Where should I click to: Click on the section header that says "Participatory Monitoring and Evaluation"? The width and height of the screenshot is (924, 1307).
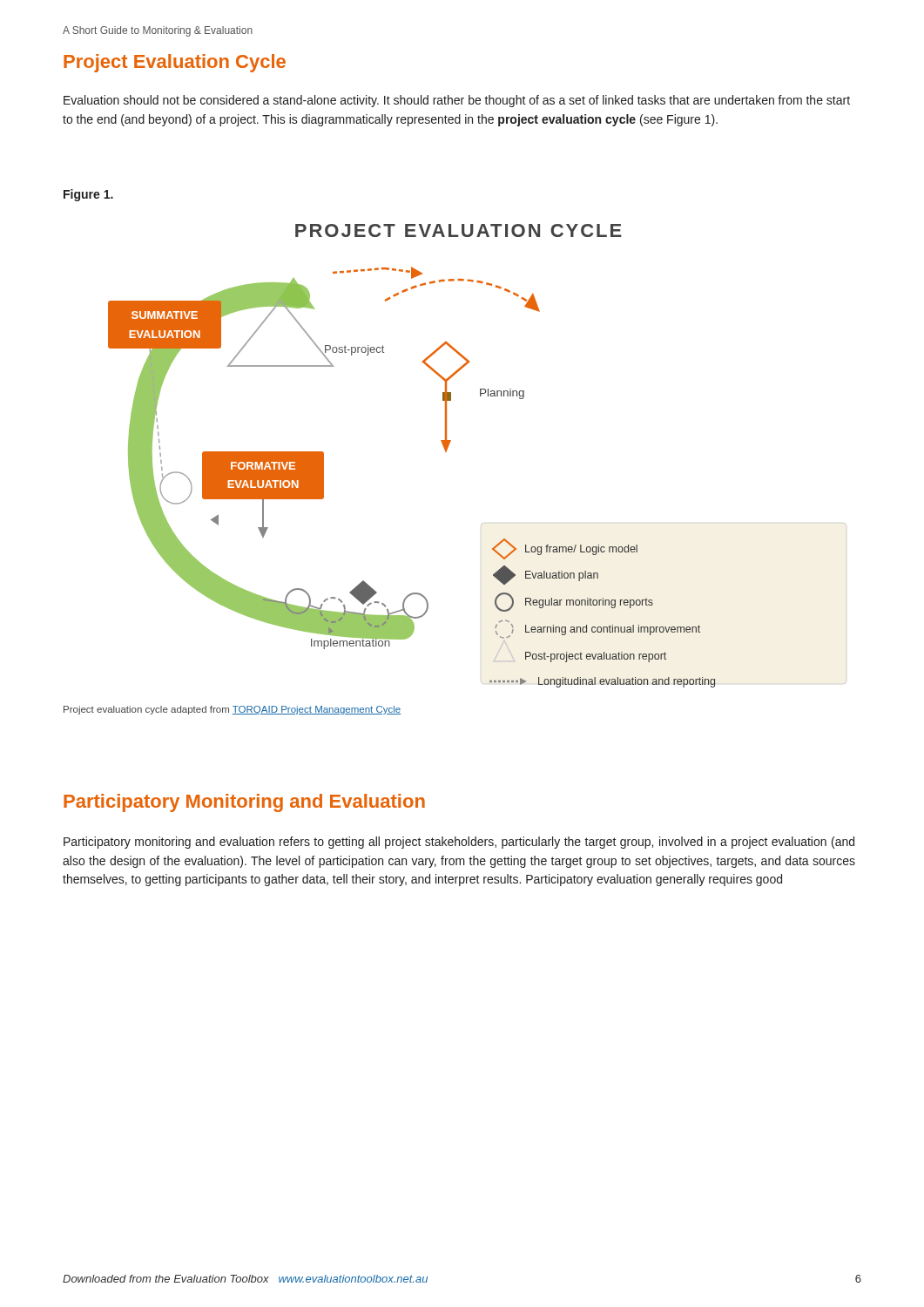(x=244, y=801)
